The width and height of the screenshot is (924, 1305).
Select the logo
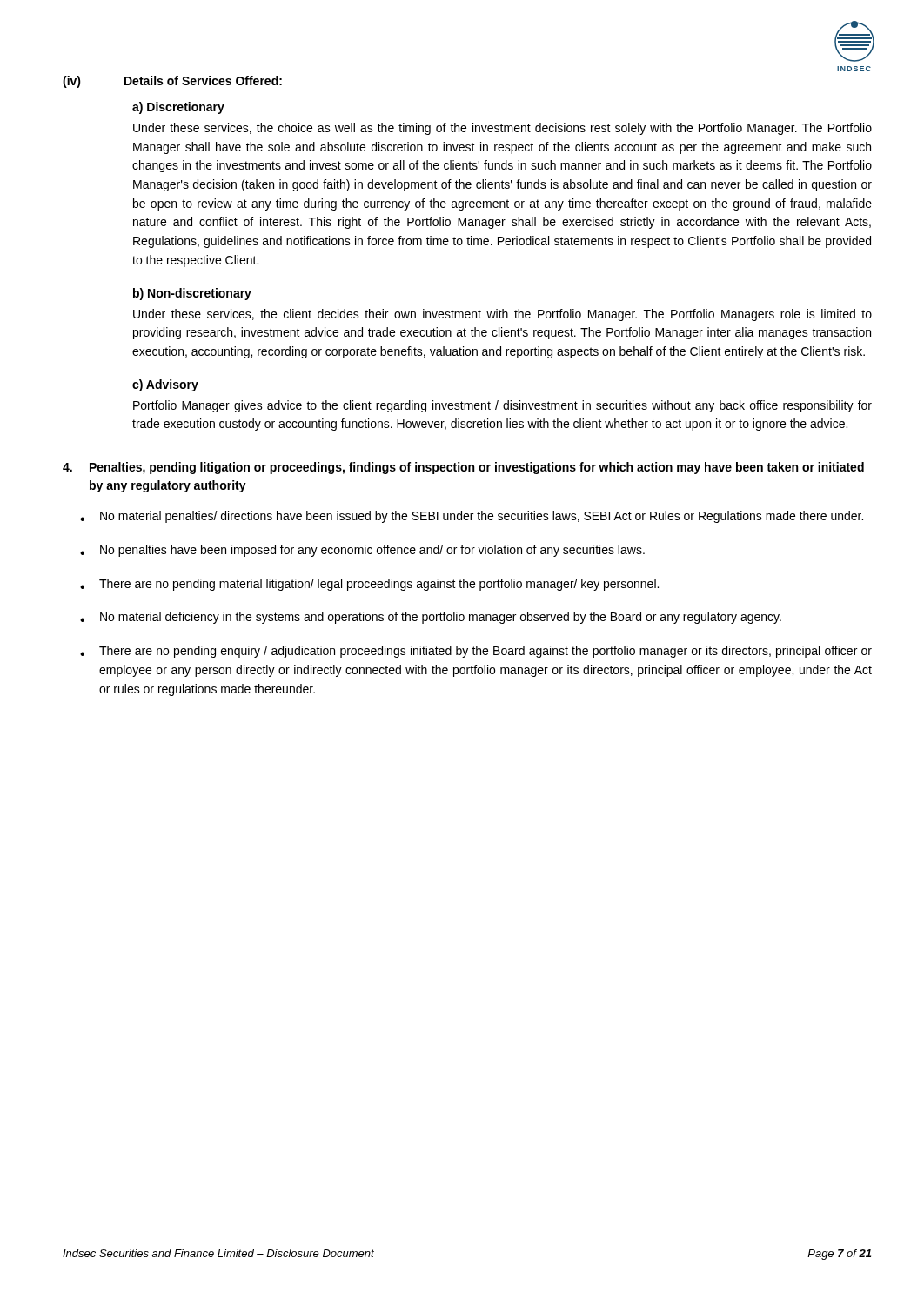pos(854,50)
